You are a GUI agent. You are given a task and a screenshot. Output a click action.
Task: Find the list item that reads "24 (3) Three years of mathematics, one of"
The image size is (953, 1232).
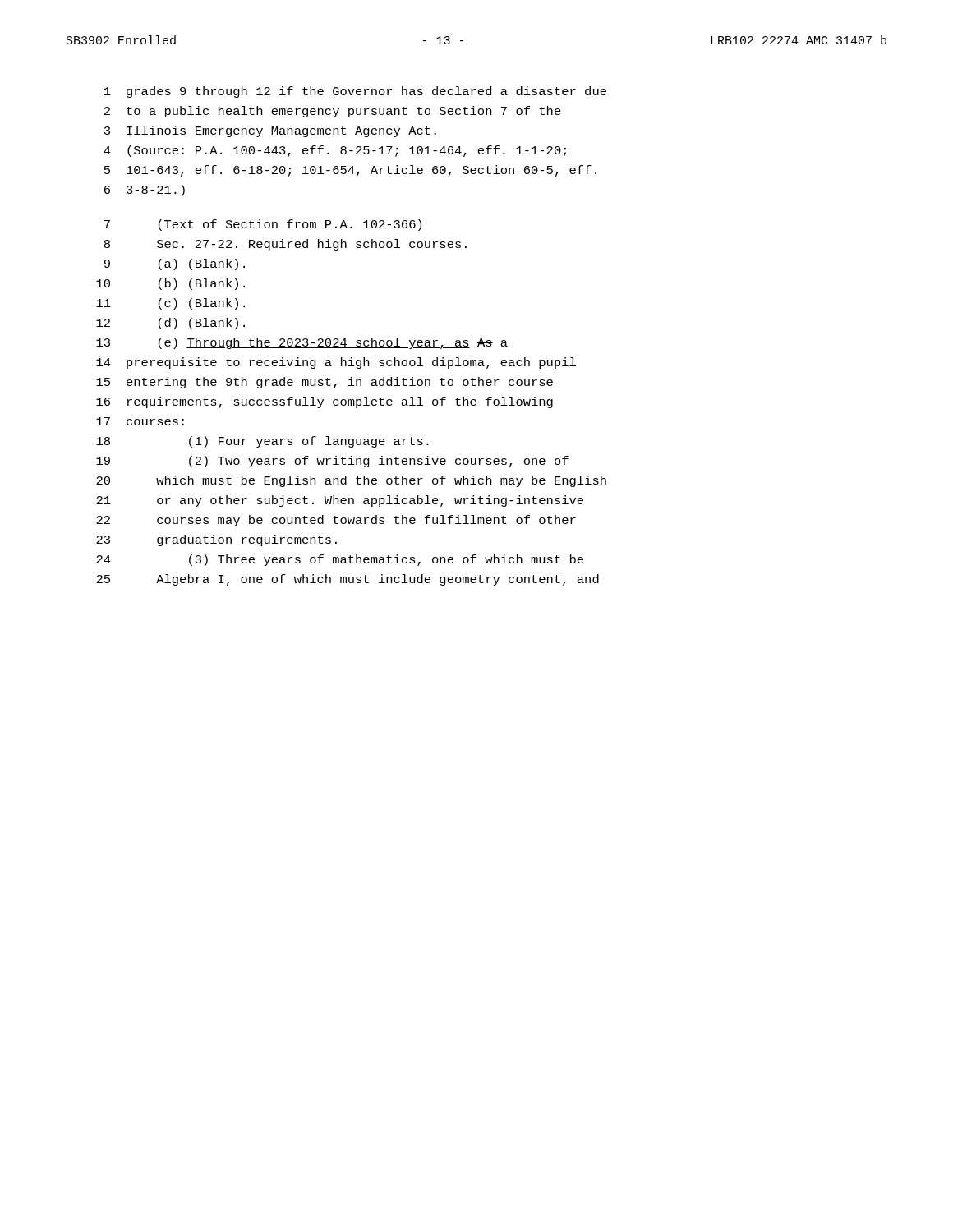point(476,570)
